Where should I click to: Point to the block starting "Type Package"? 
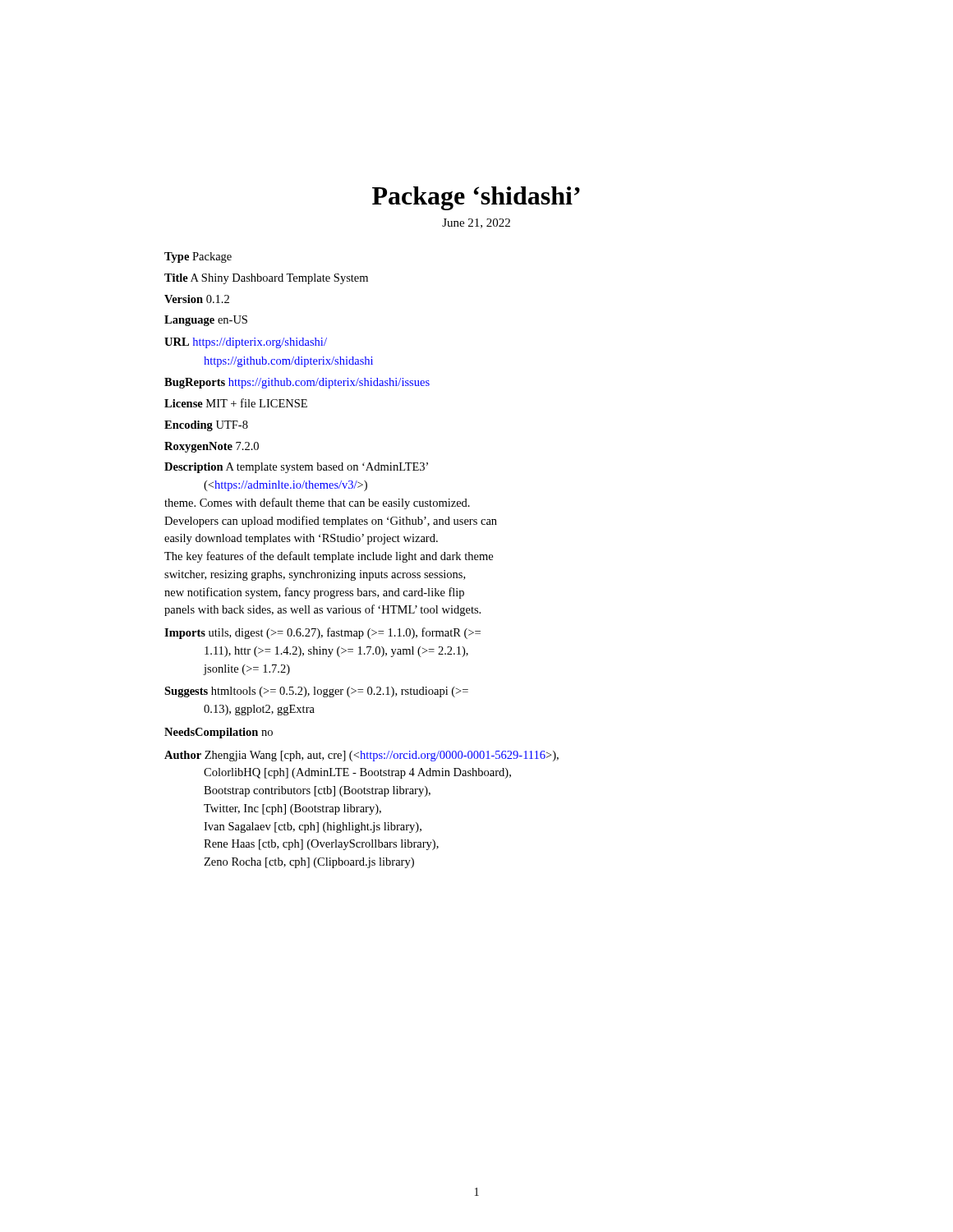(198, 256)
